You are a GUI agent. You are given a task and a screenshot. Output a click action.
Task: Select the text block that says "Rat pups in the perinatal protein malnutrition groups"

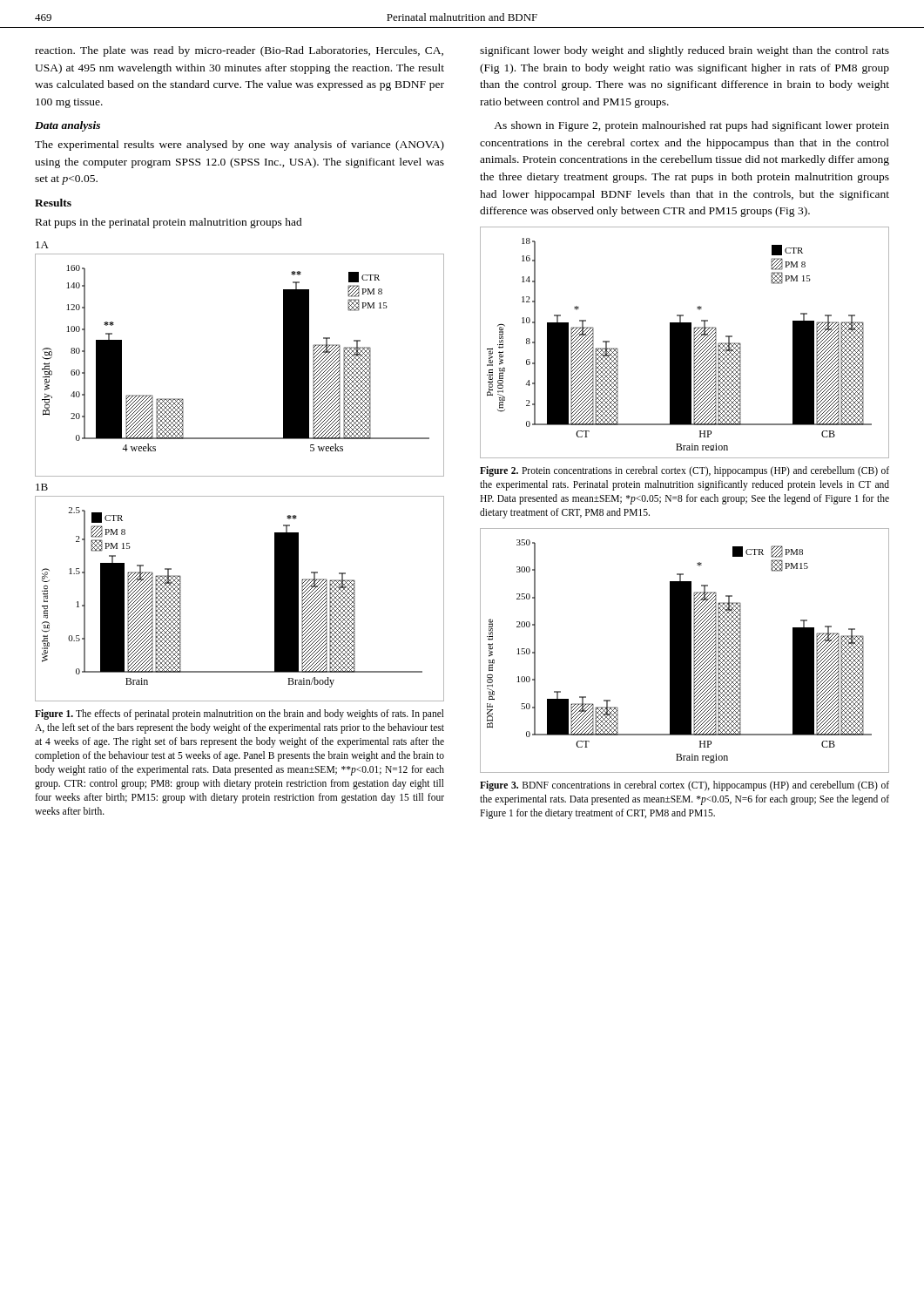coord(240,222)
